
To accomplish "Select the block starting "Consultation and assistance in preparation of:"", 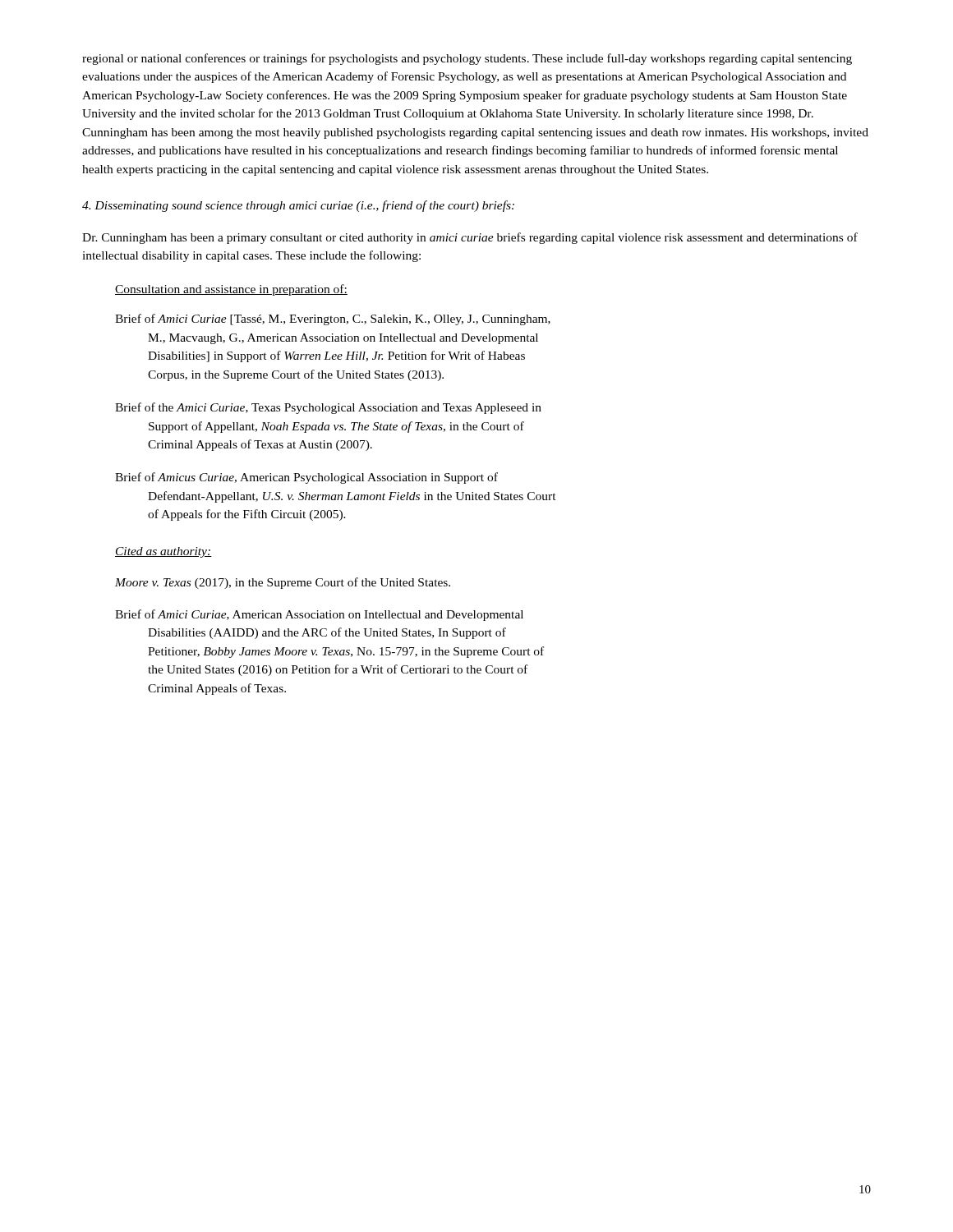I will [x=231, y=288].
